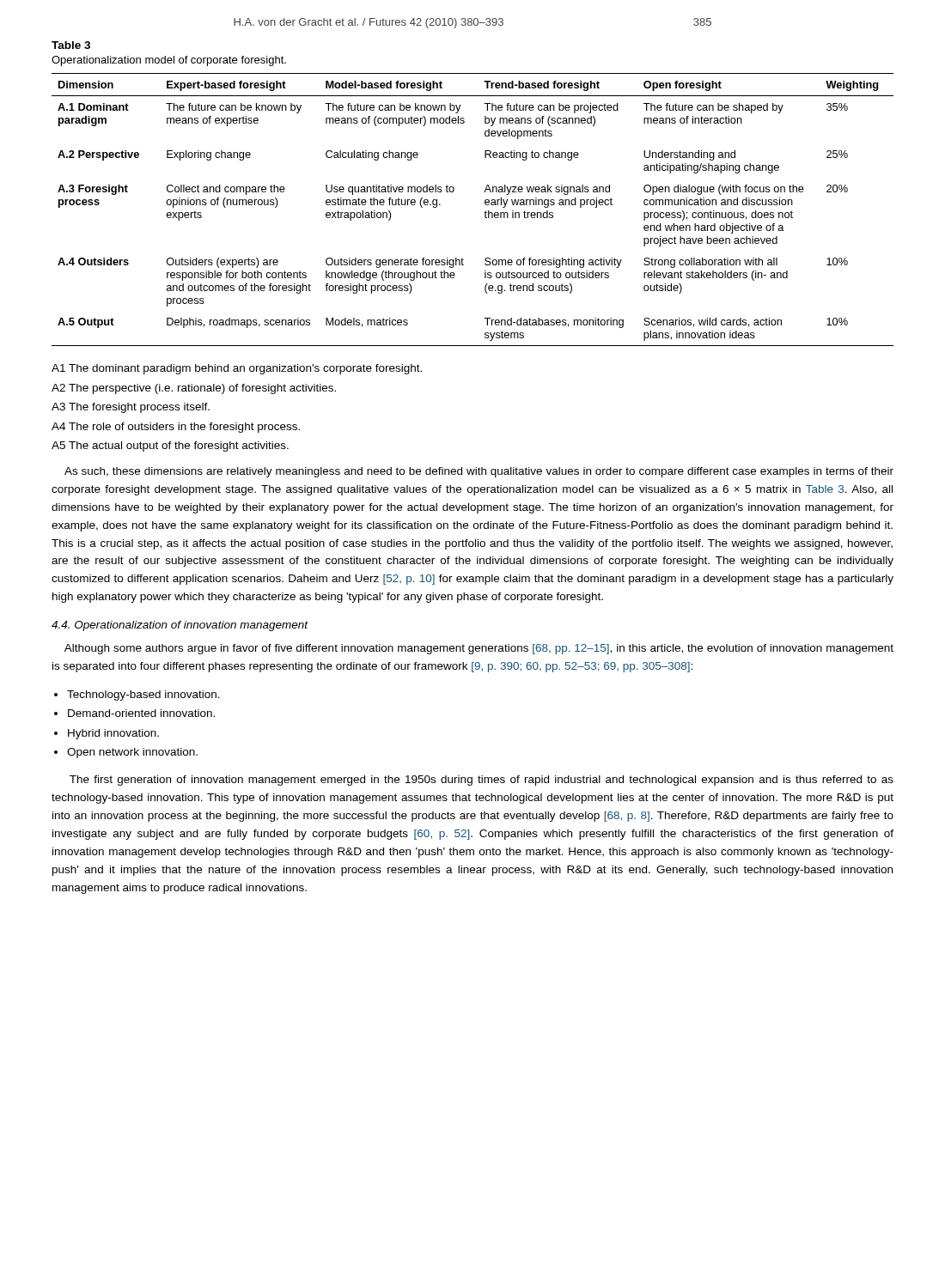Locate the list item that reads "A4 The role of"
This screenshot has height=1288, width=945.
(x=176, y=426)
